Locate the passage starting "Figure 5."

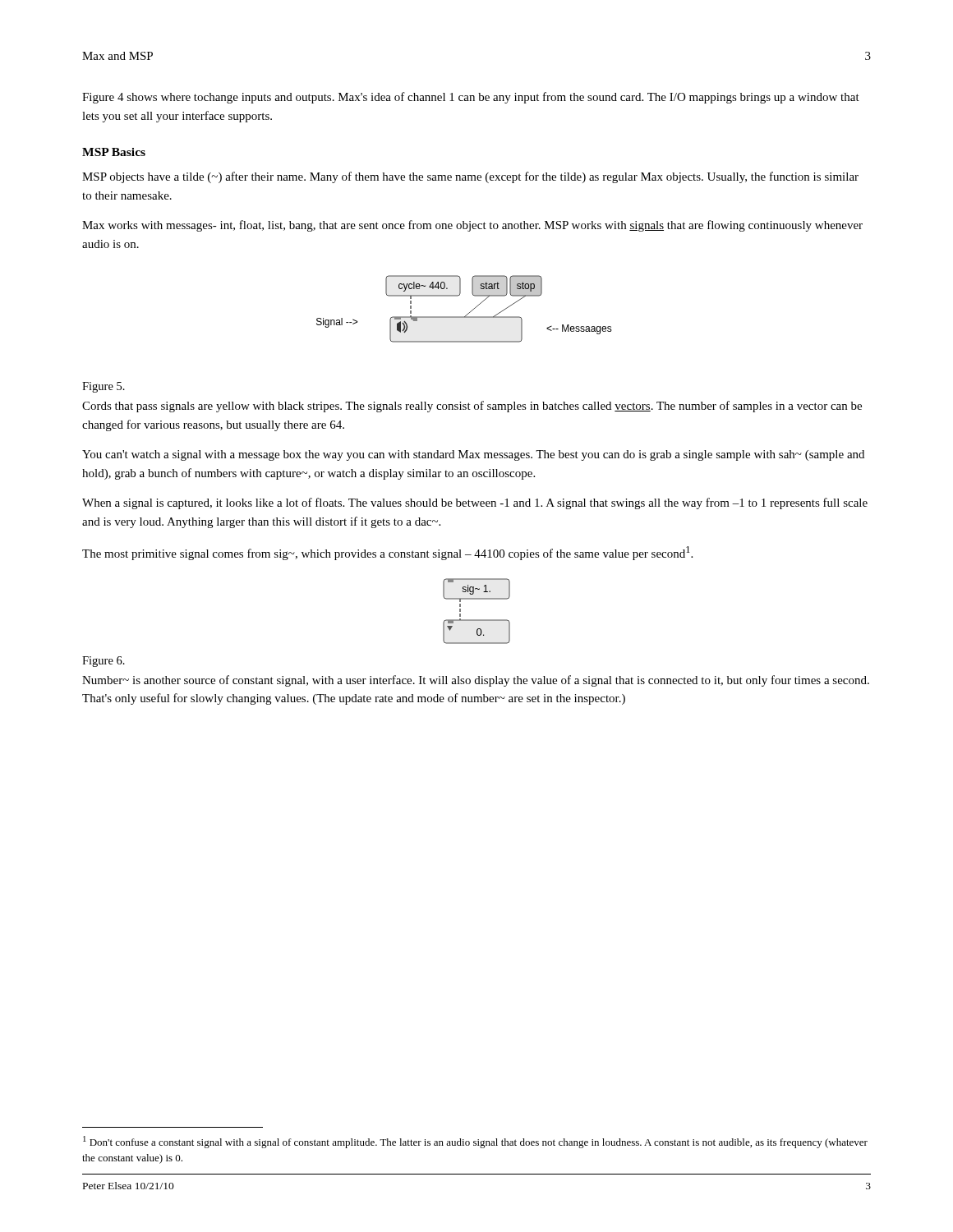(x=104, y=386)
